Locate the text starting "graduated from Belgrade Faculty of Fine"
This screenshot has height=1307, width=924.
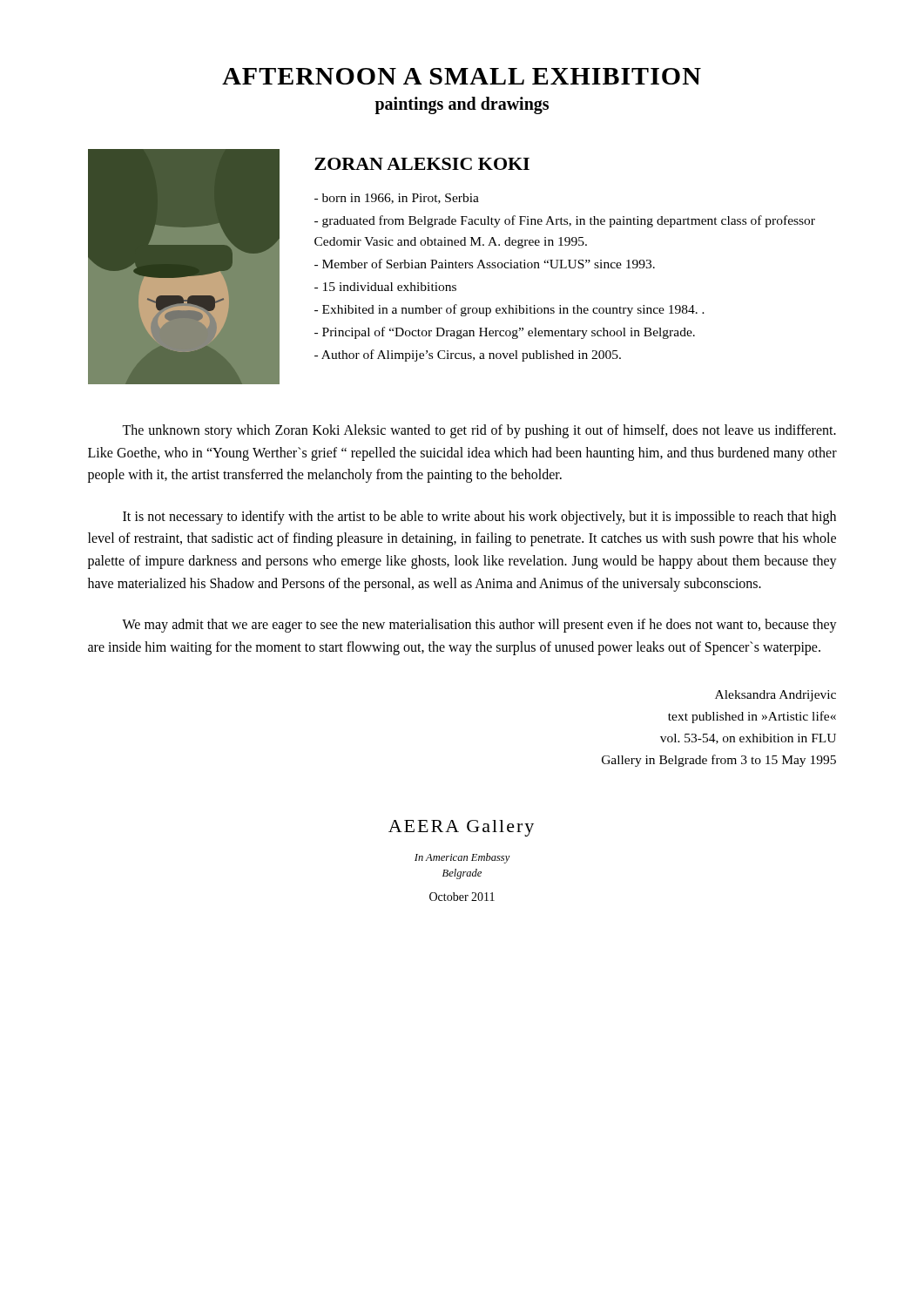pyautogui.click(x=565, y=230)
